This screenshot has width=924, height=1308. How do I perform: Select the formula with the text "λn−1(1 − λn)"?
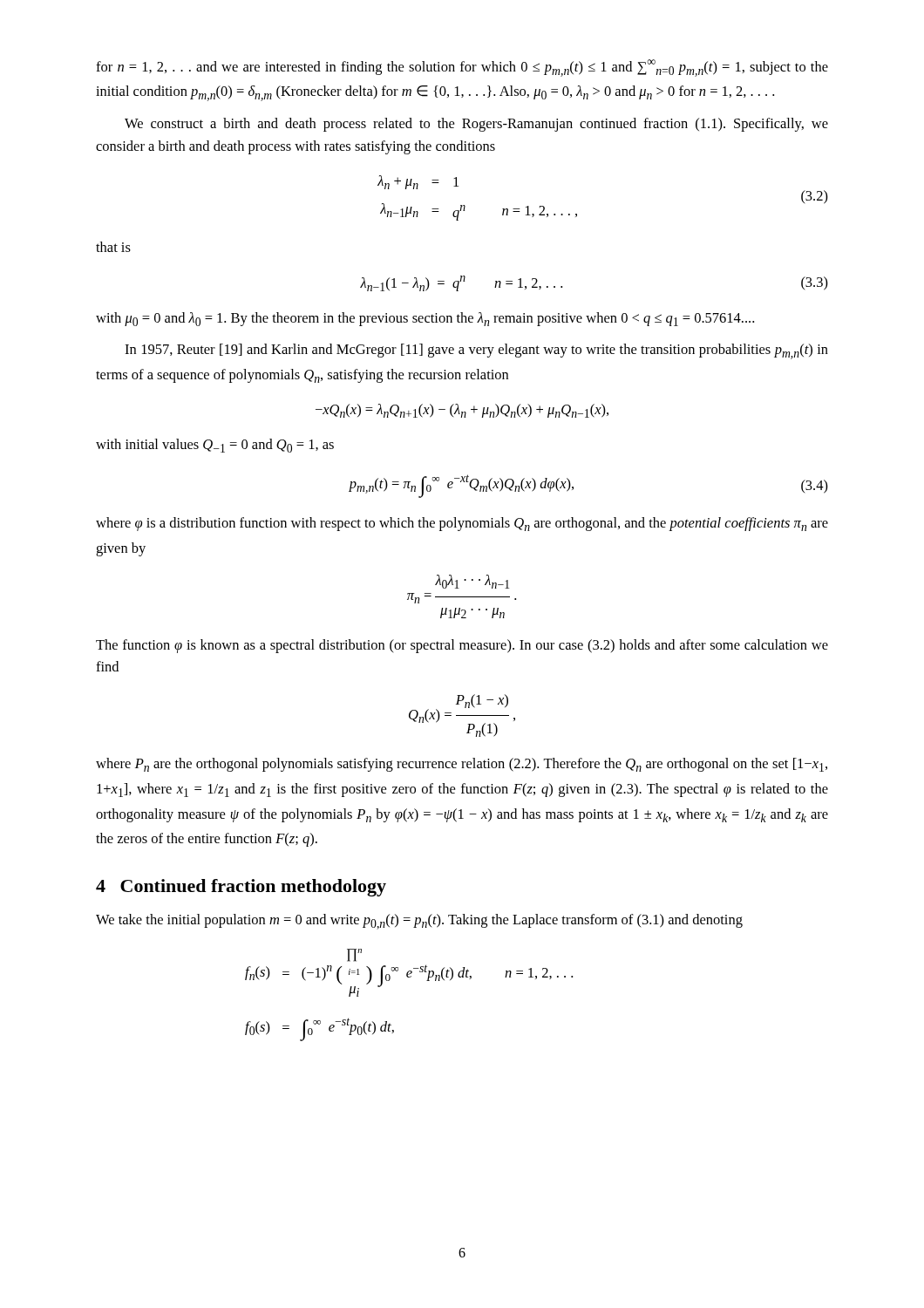tap(462, 282)
